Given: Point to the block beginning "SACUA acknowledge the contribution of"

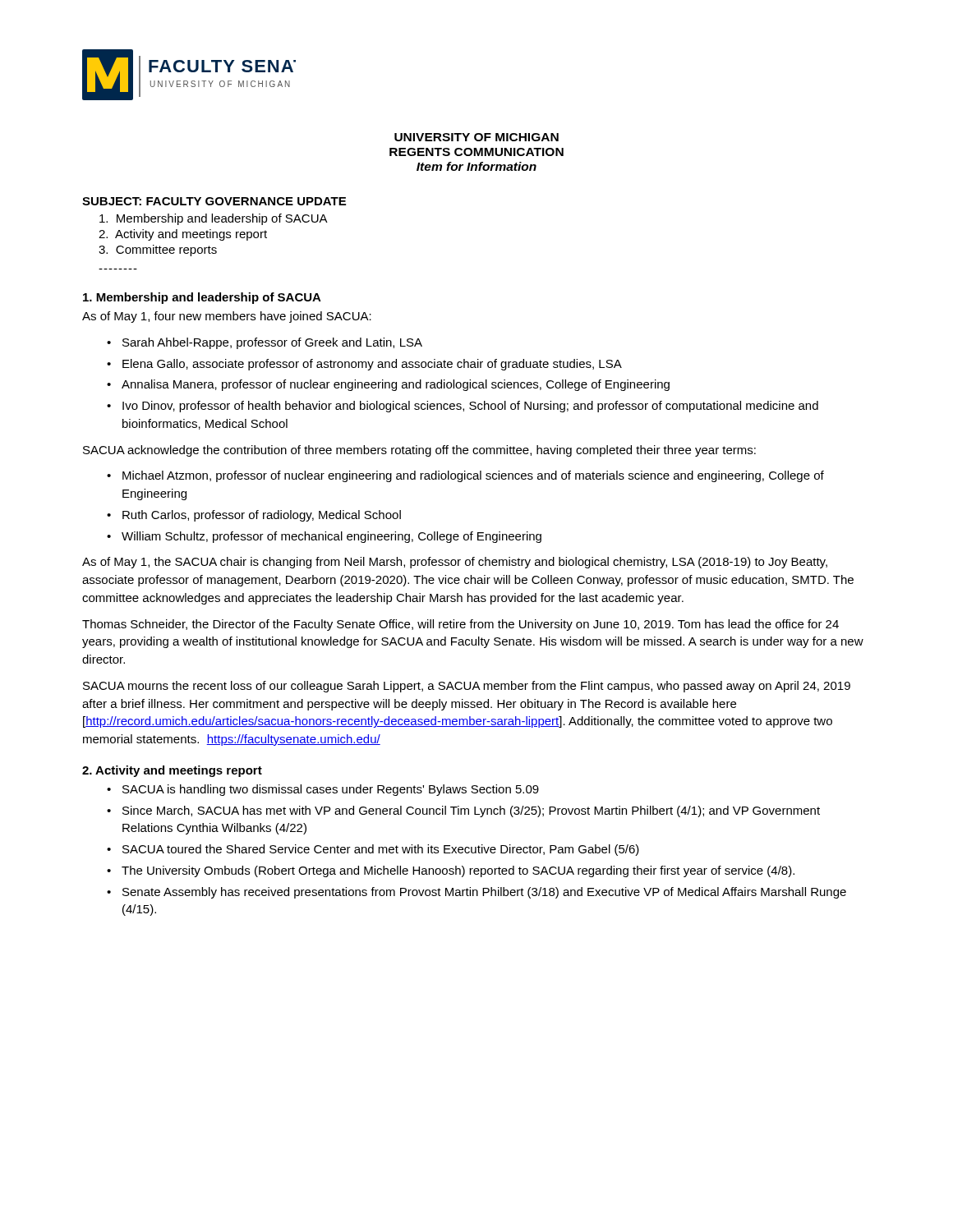Looking at the screenshot, I should 419,449.
